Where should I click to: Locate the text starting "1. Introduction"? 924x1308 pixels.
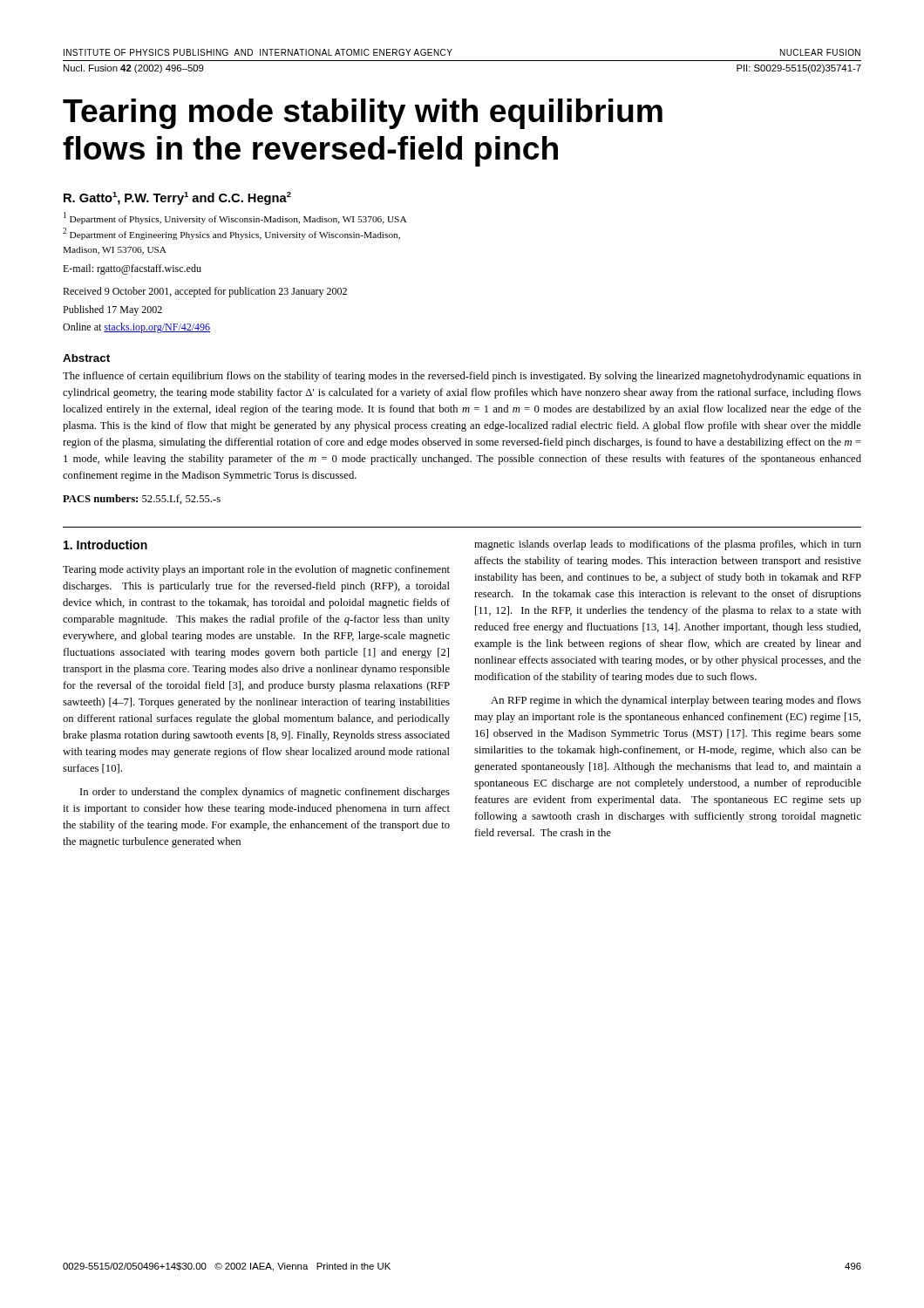[x=105, y=545]
